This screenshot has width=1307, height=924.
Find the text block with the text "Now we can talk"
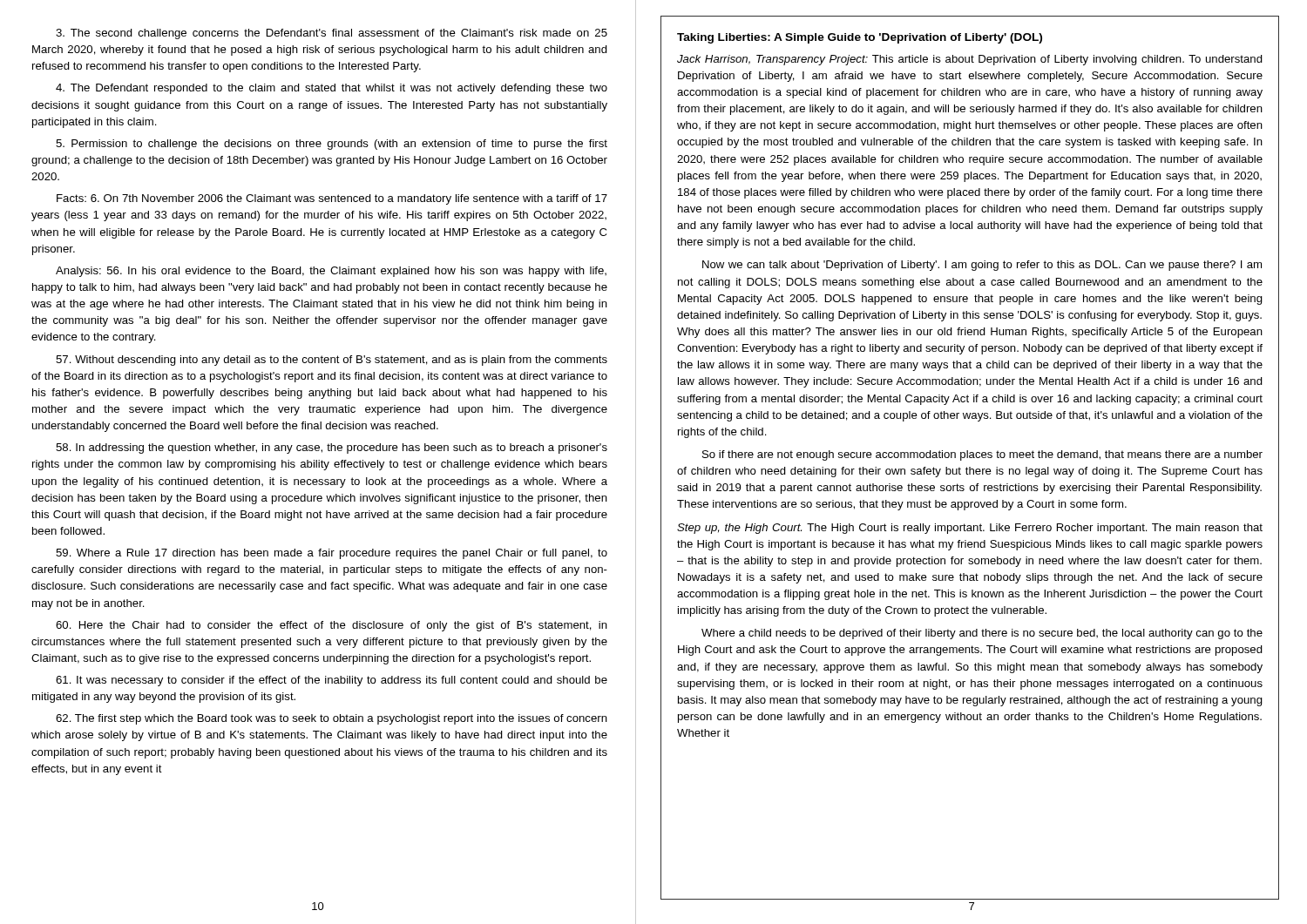[970, 348]
